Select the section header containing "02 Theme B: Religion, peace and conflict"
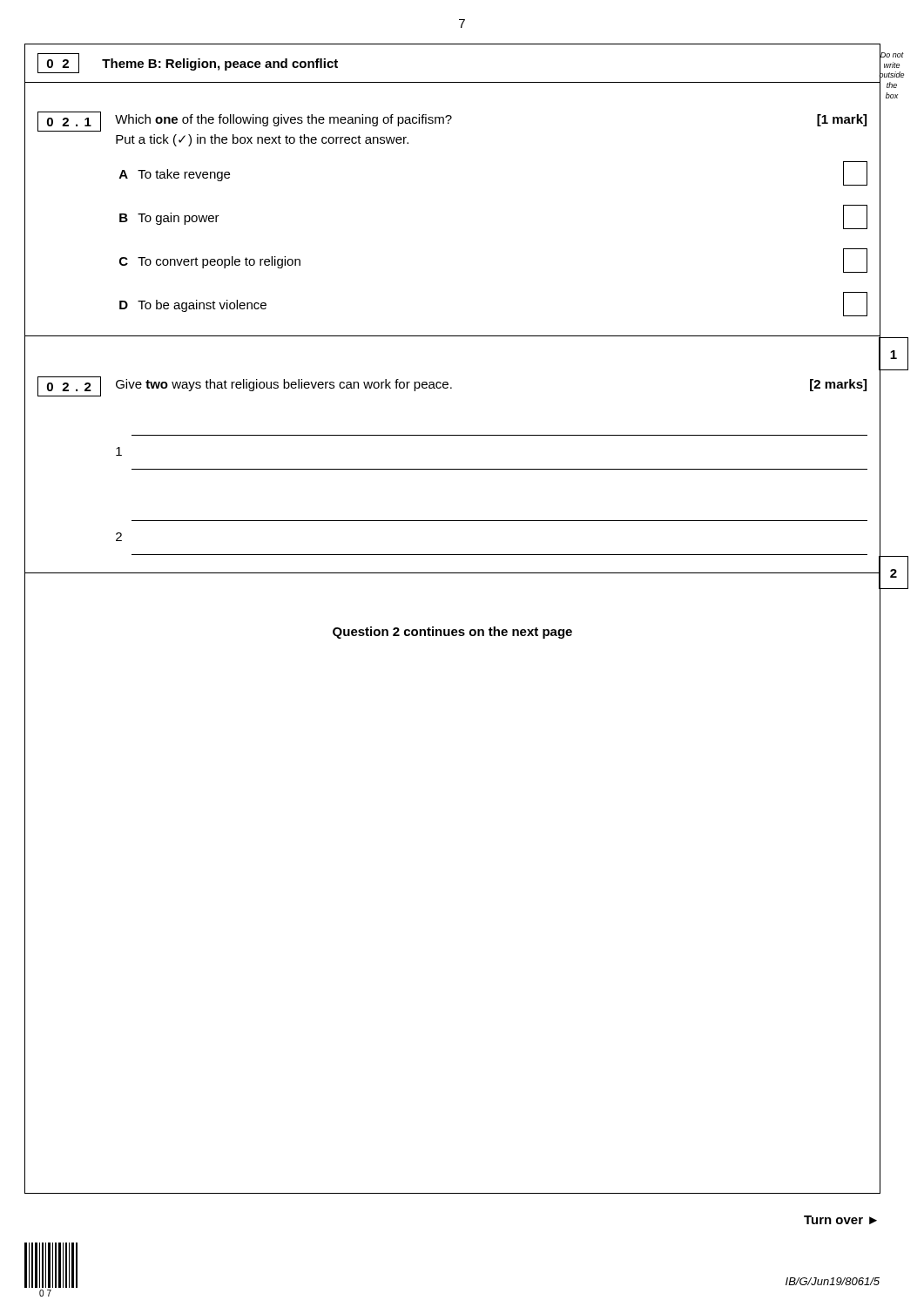924x1307 pixels. point(188,63)
